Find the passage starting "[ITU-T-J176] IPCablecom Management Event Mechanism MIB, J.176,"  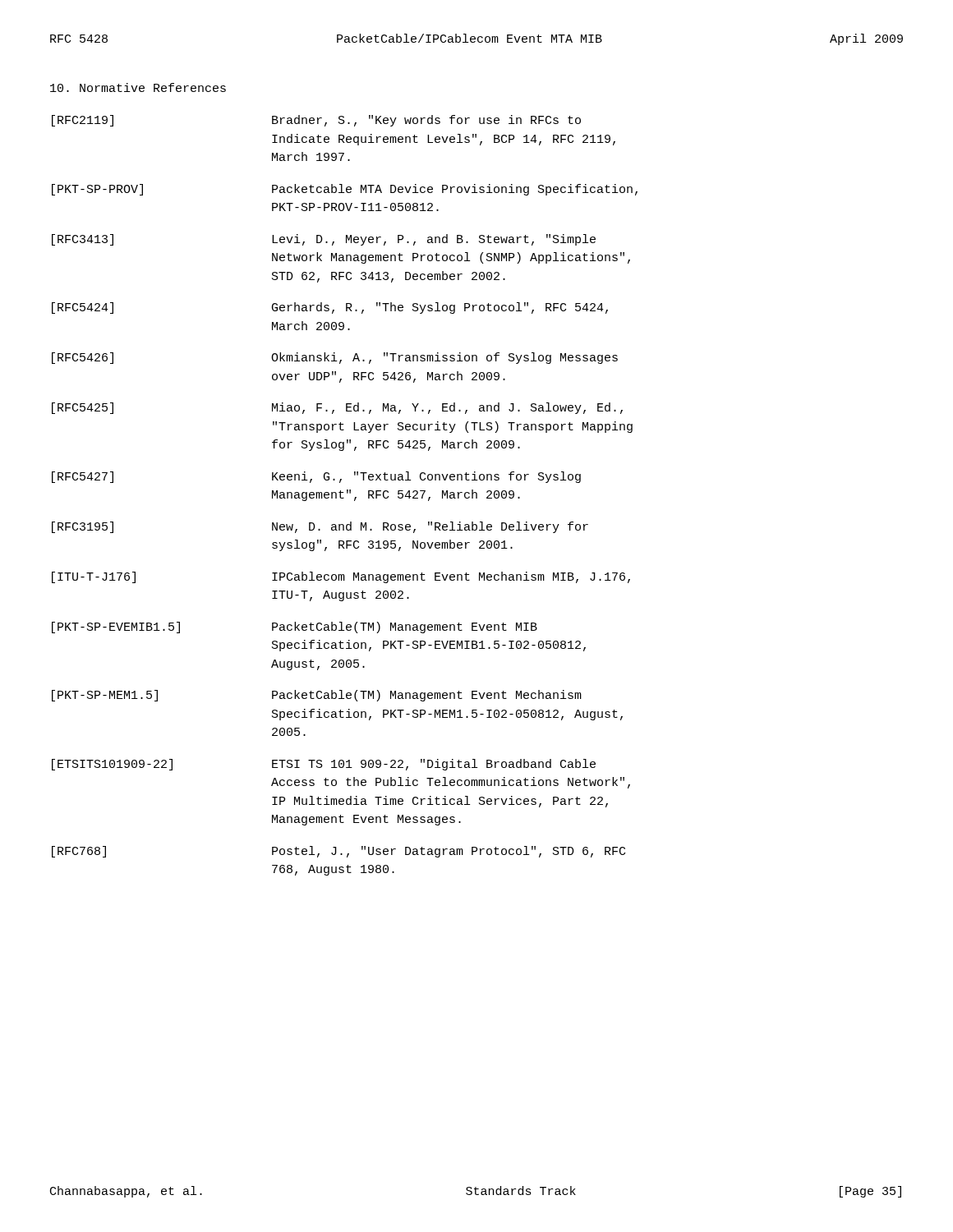click(476, 587)
